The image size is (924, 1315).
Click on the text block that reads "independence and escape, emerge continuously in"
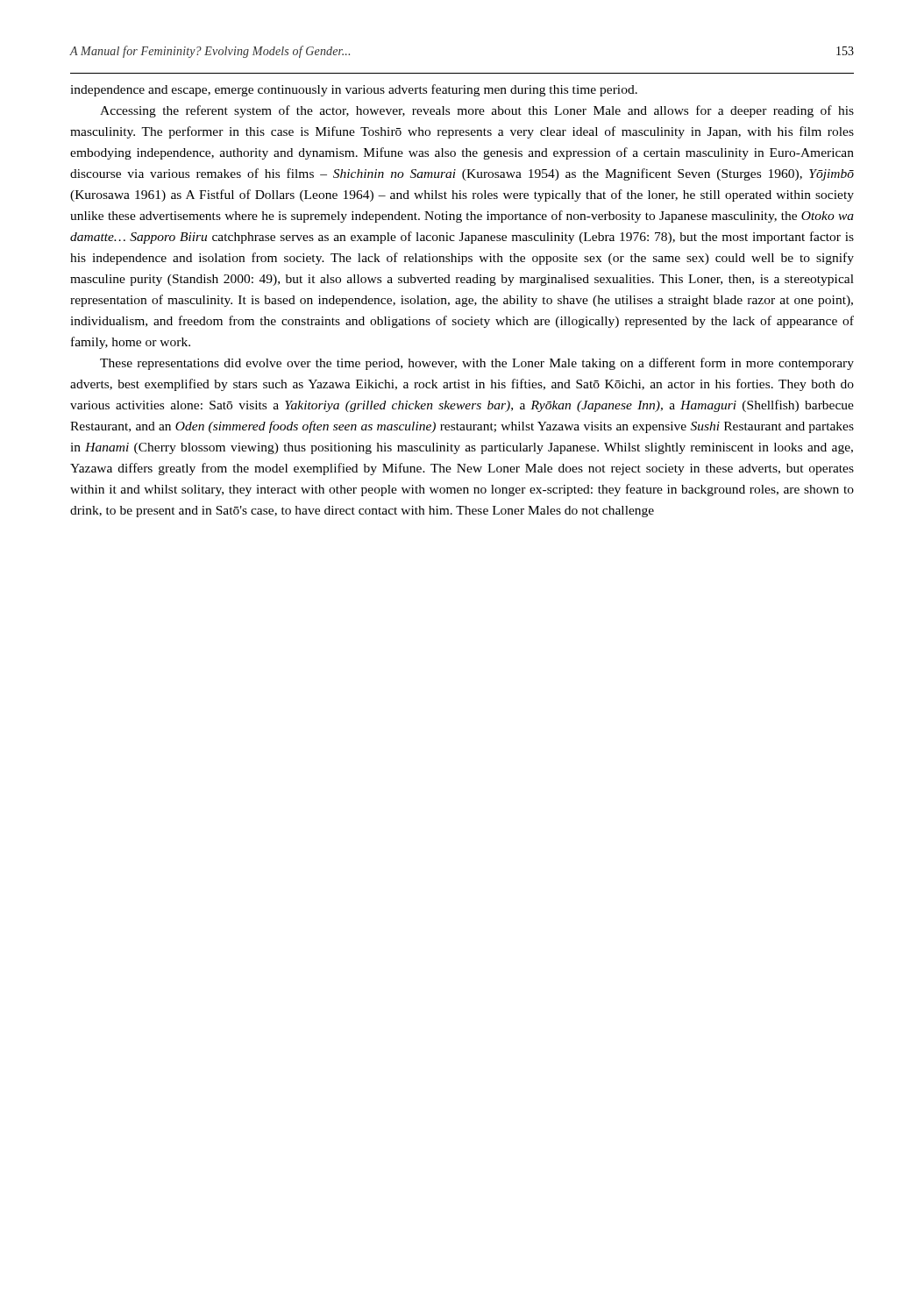click(x=462, y=89)
